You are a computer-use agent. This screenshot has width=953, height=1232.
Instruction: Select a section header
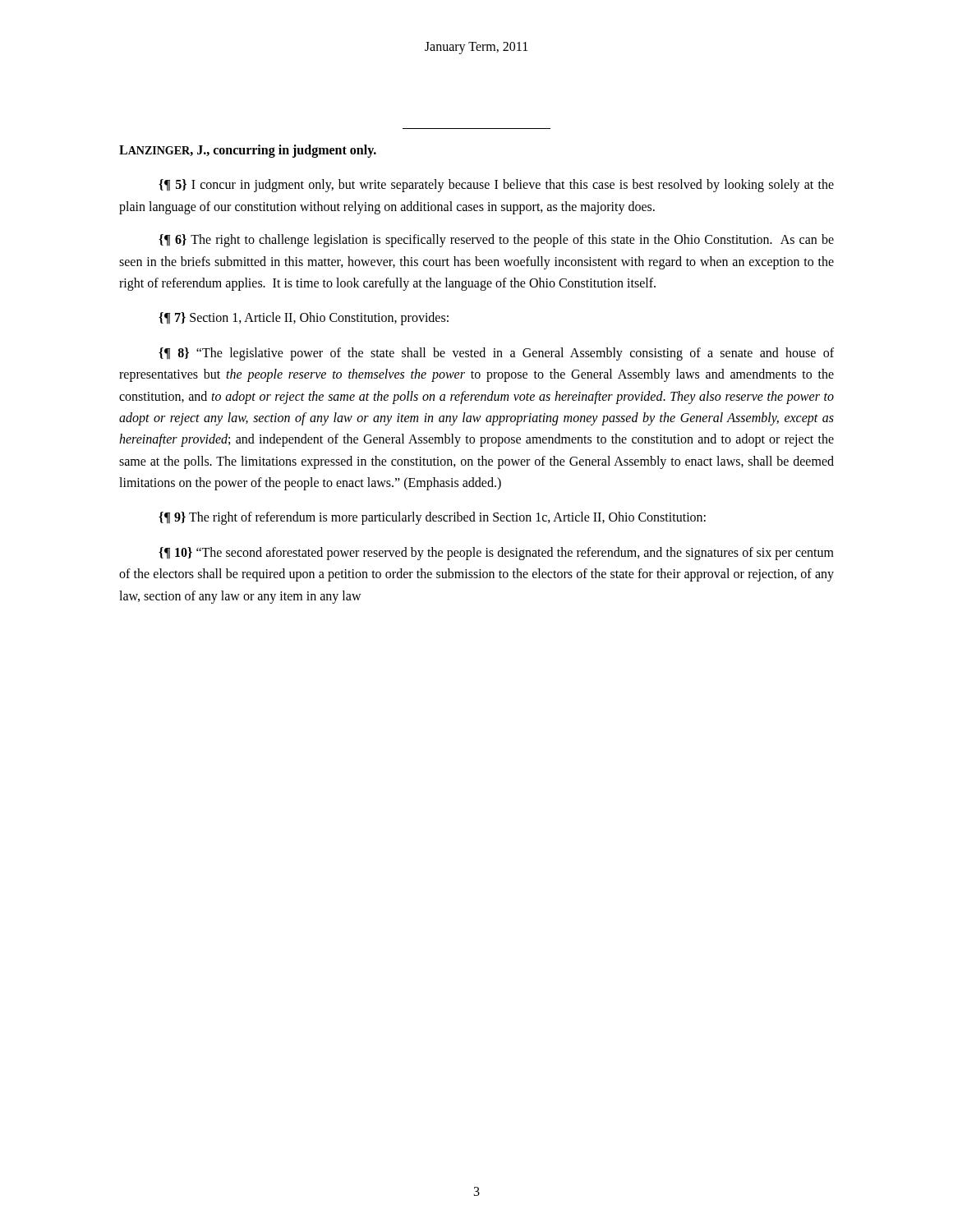pyautogui.click(x=248, y=150)
